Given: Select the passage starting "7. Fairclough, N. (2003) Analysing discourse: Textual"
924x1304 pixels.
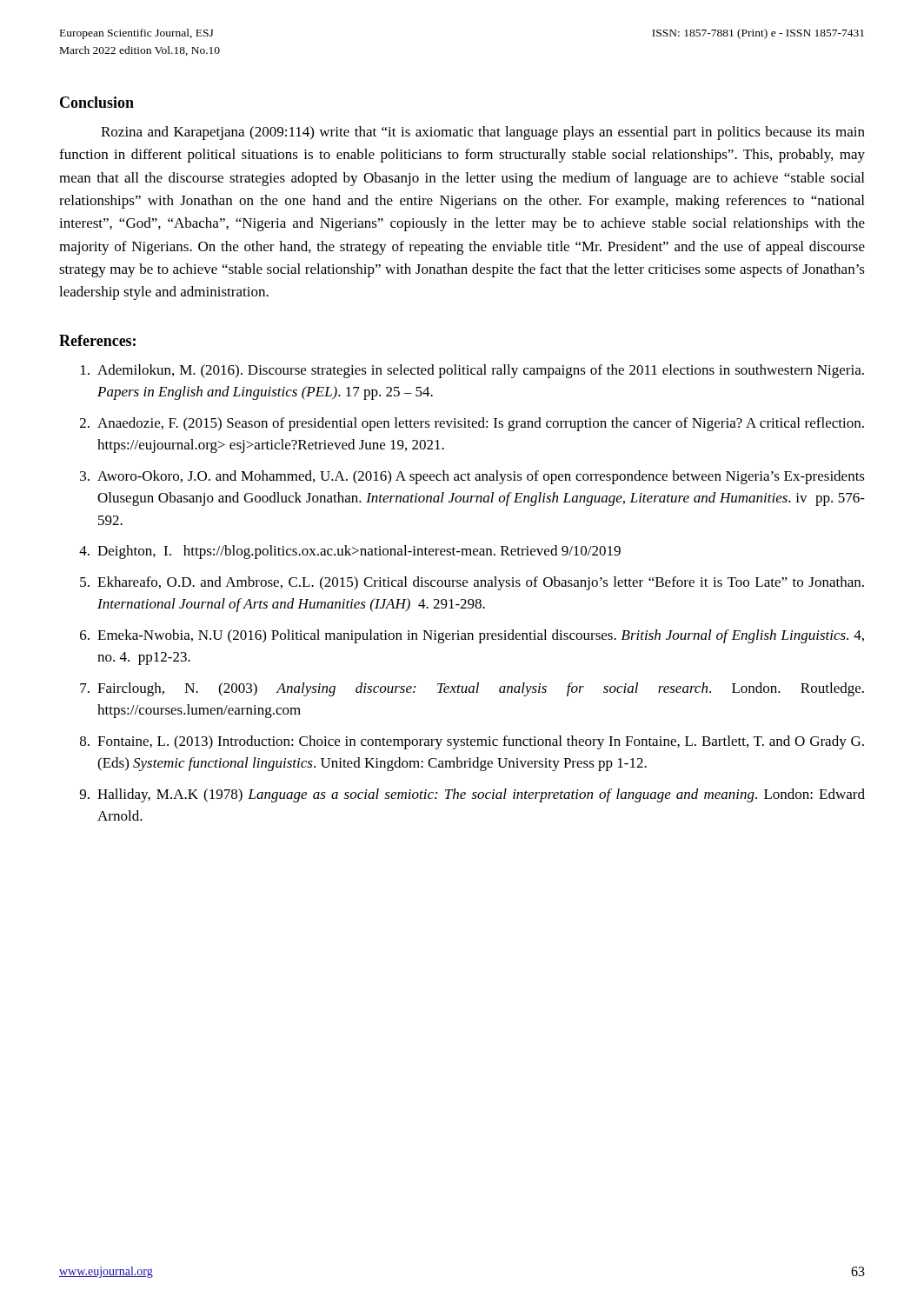Looking at the screenshot, I should pyautogui.click(x=462, y=699).
